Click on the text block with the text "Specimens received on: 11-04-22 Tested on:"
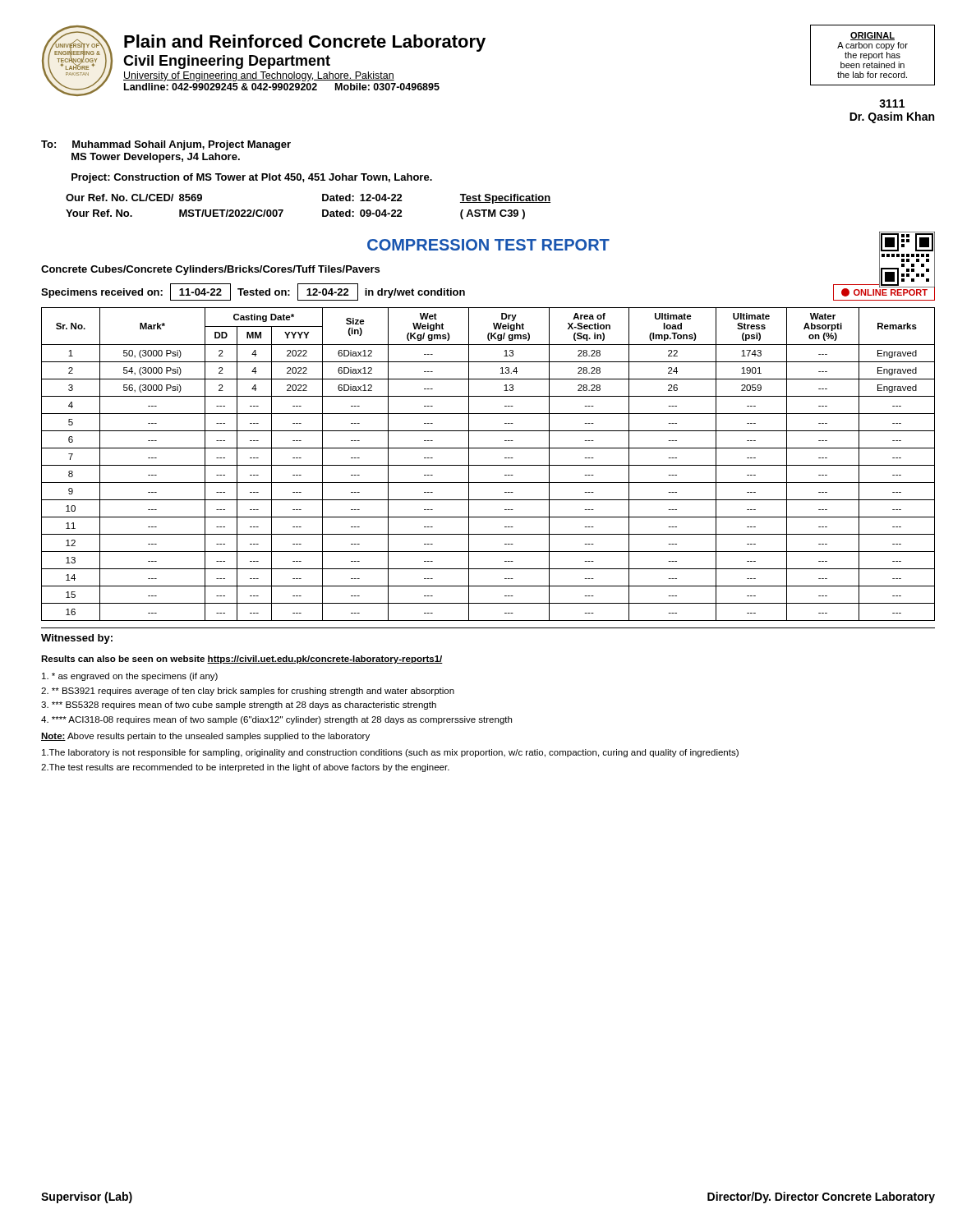The width and height of the screenshot is (976, 1232). point(253,291)
